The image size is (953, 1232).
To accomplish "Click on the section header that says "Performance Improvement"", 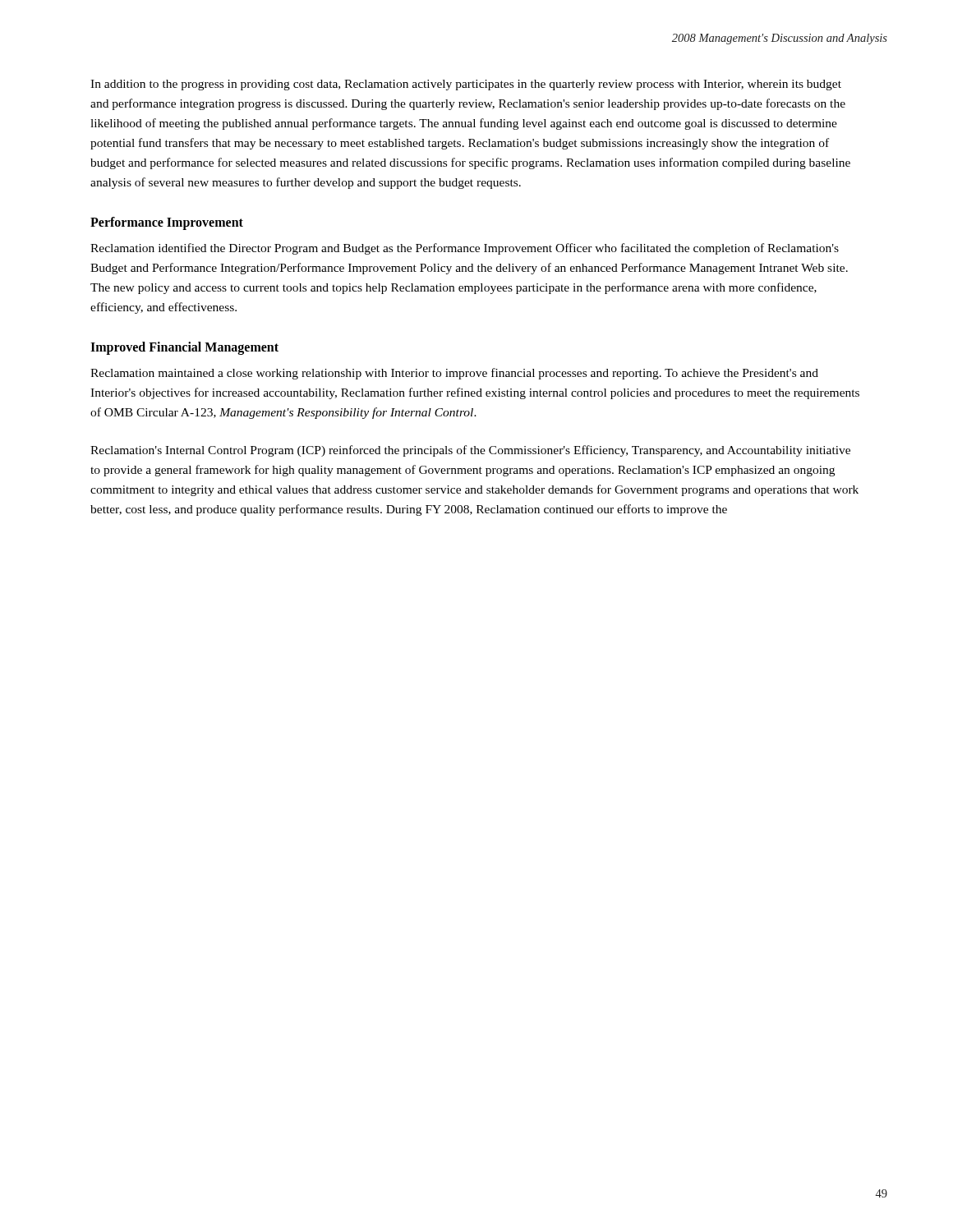I will click(167, 222).
